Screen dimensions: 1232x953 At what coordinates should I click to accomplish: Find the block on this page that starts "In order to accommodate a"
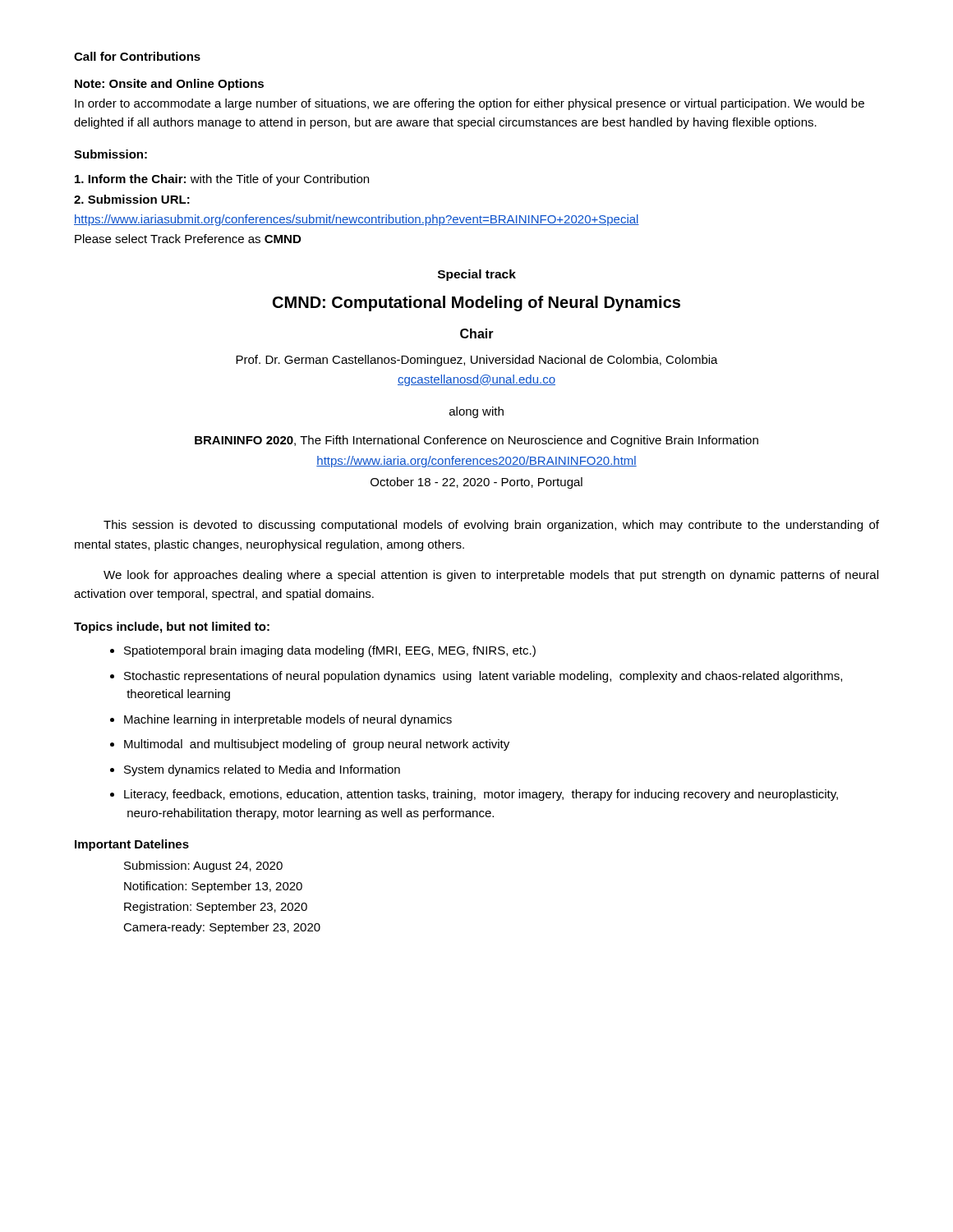(x=469, y=113)
